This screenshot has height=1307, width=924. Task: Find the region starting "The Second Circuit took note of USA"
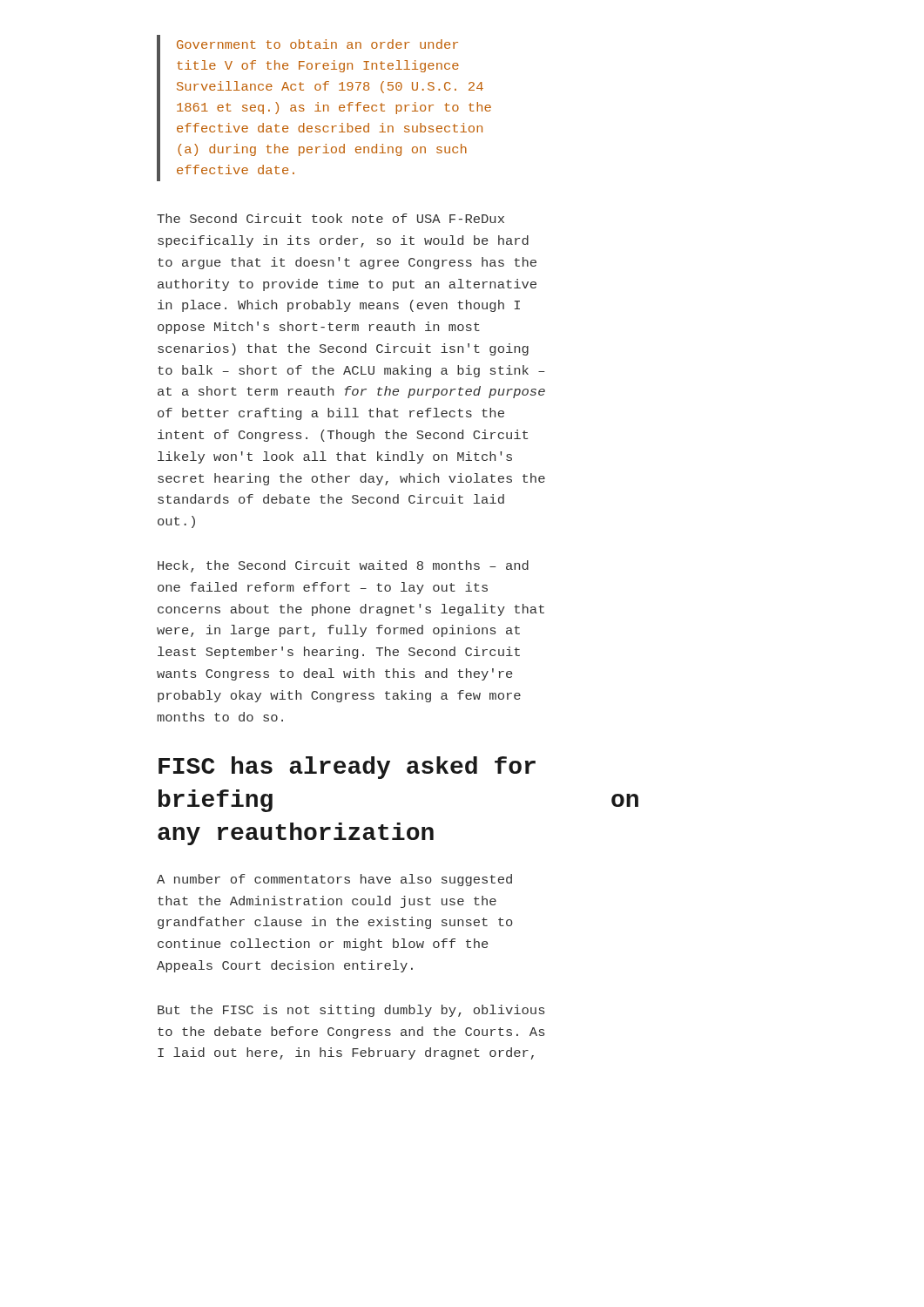(x=351, y=371)
